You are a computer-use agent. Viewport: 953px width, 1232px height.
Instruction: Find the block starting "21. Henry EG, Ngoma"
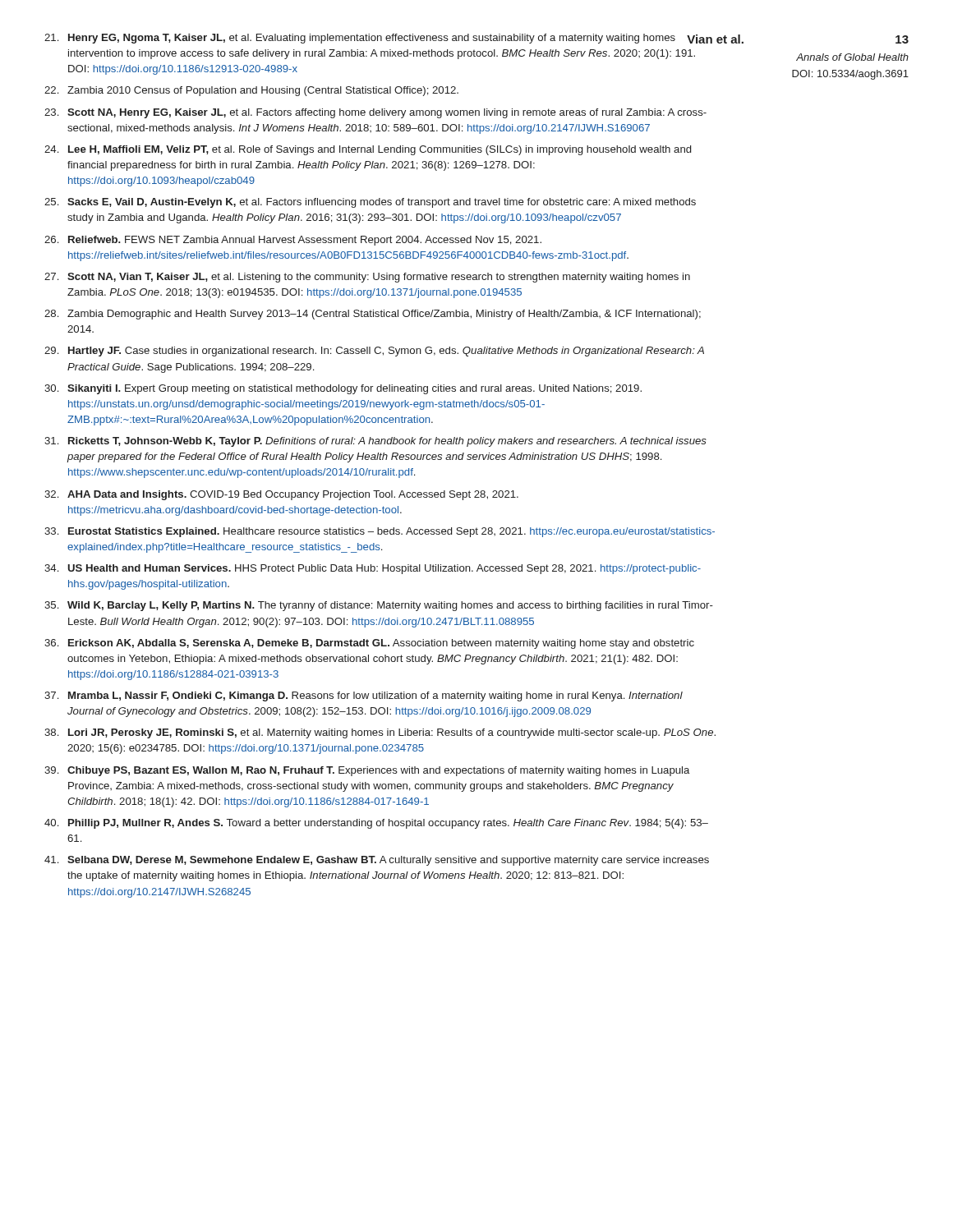click(x=381, y=464)
